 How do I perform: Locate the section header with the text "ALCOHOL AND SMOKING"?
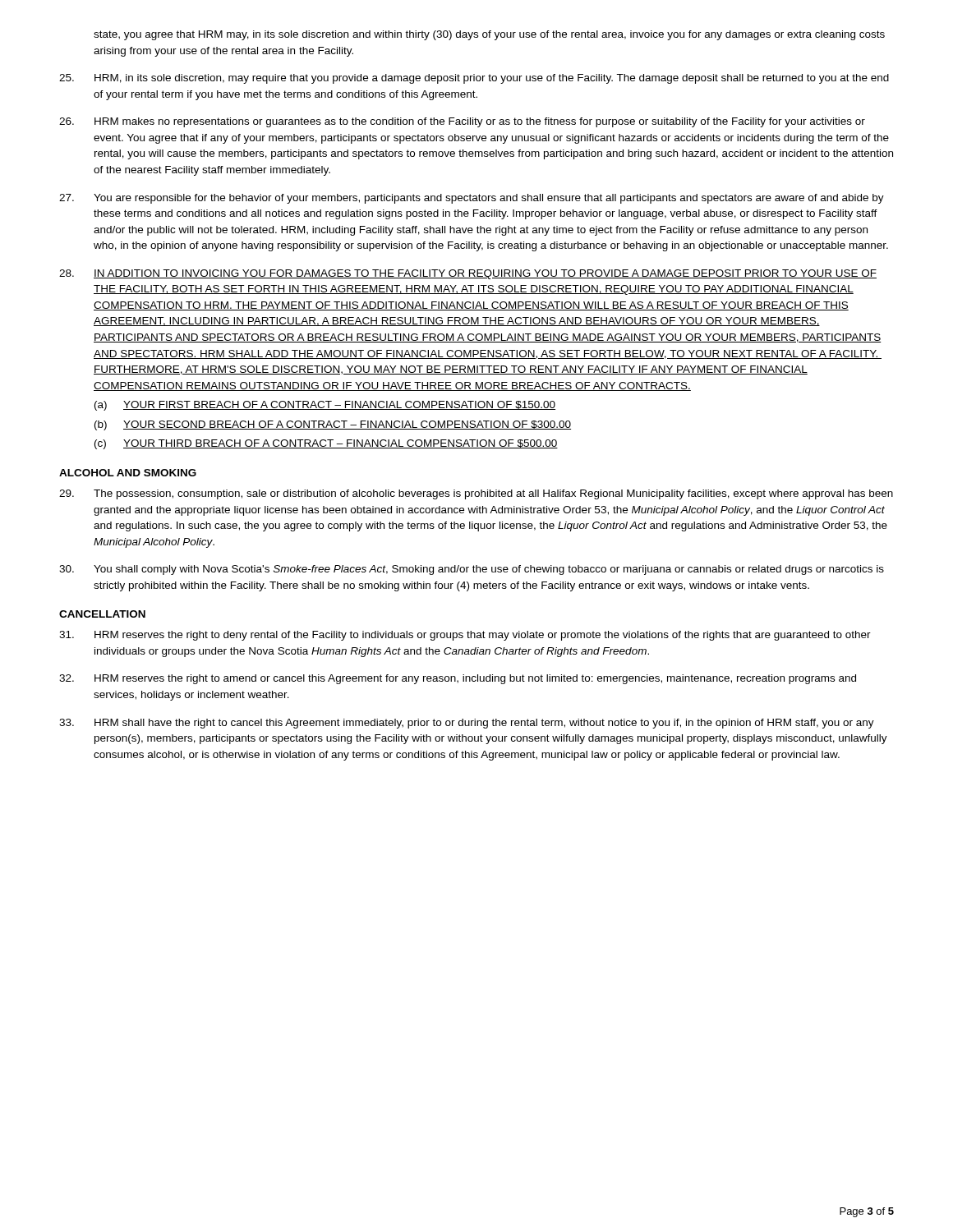tap(128, 473)
